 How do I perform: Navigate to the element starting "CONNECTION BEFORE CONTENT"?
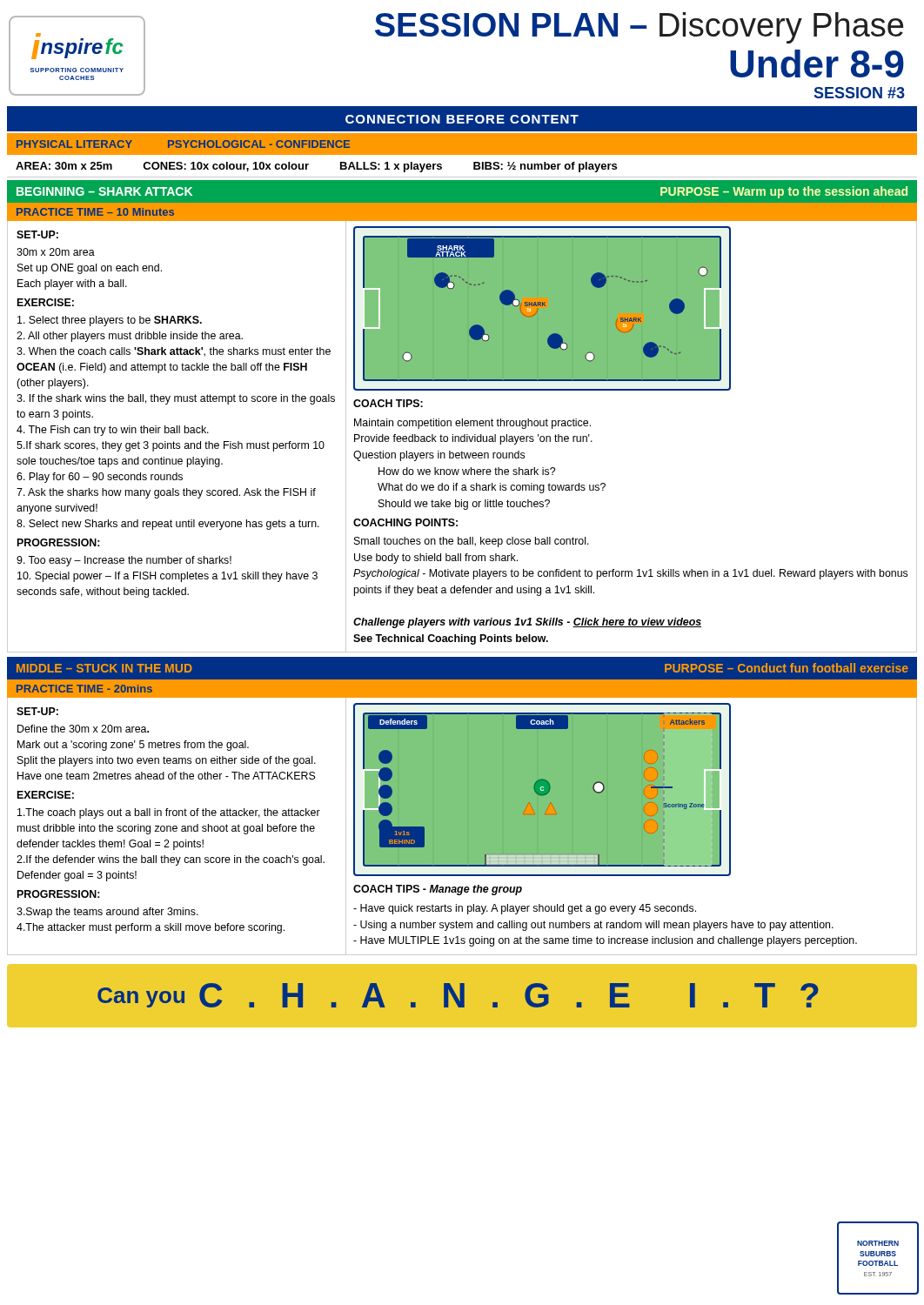462,119
